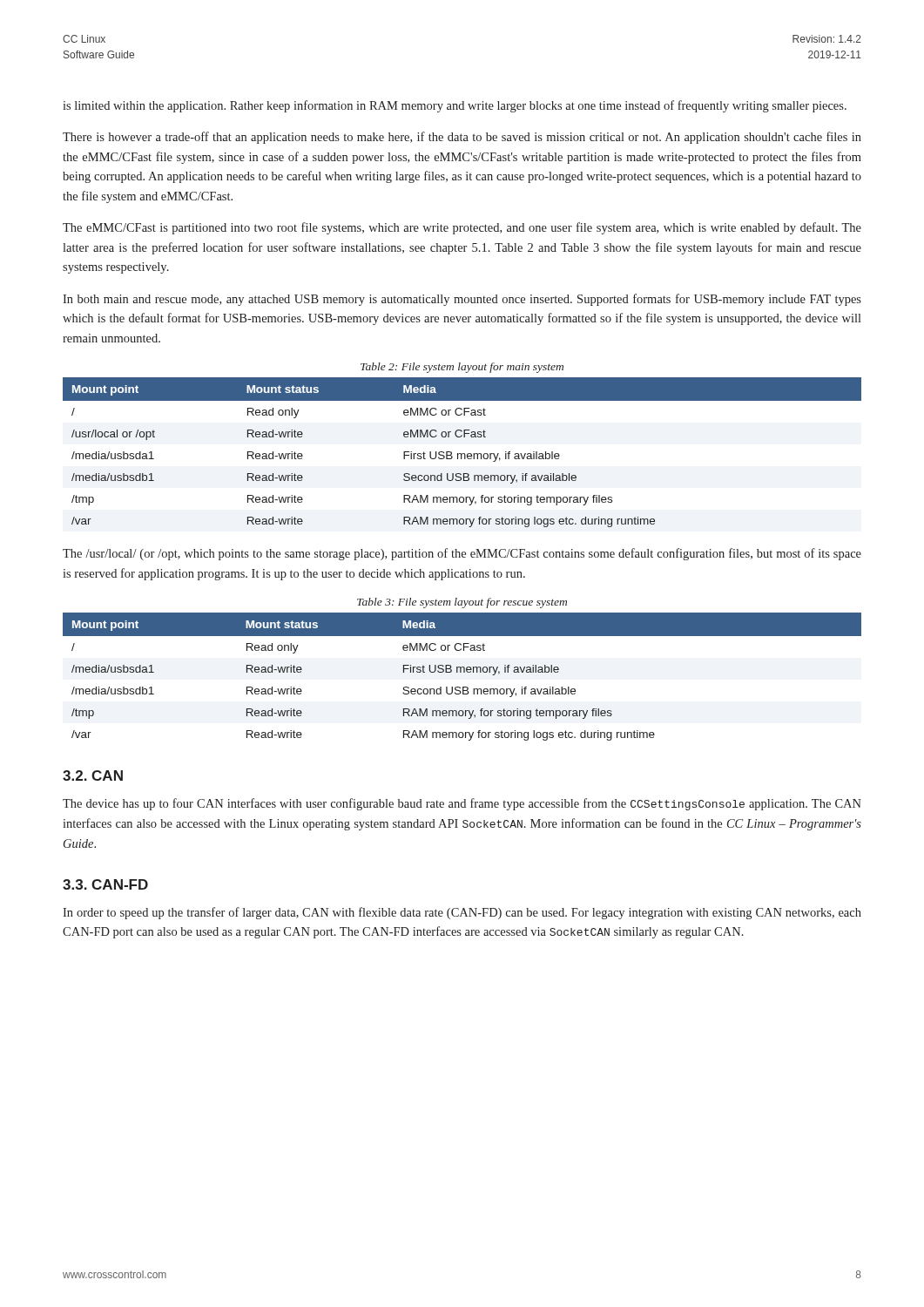Viewport: 924px width, 1307px height.
Task: Find the text block starting "The device has up to four"
Action: 462,824
